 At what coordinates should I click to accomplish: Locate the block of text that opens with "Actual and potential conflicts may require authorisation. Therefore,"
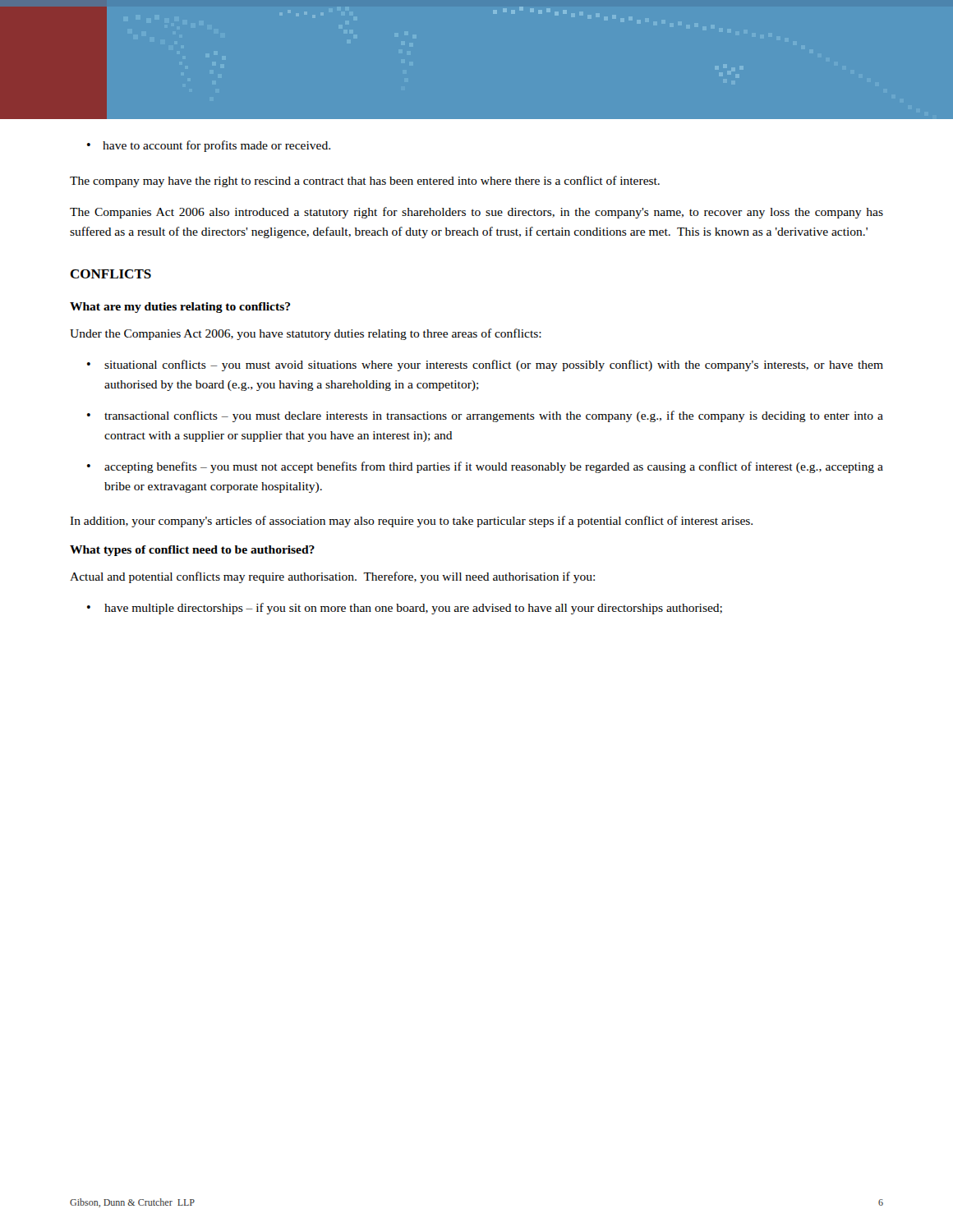point(333,576)
